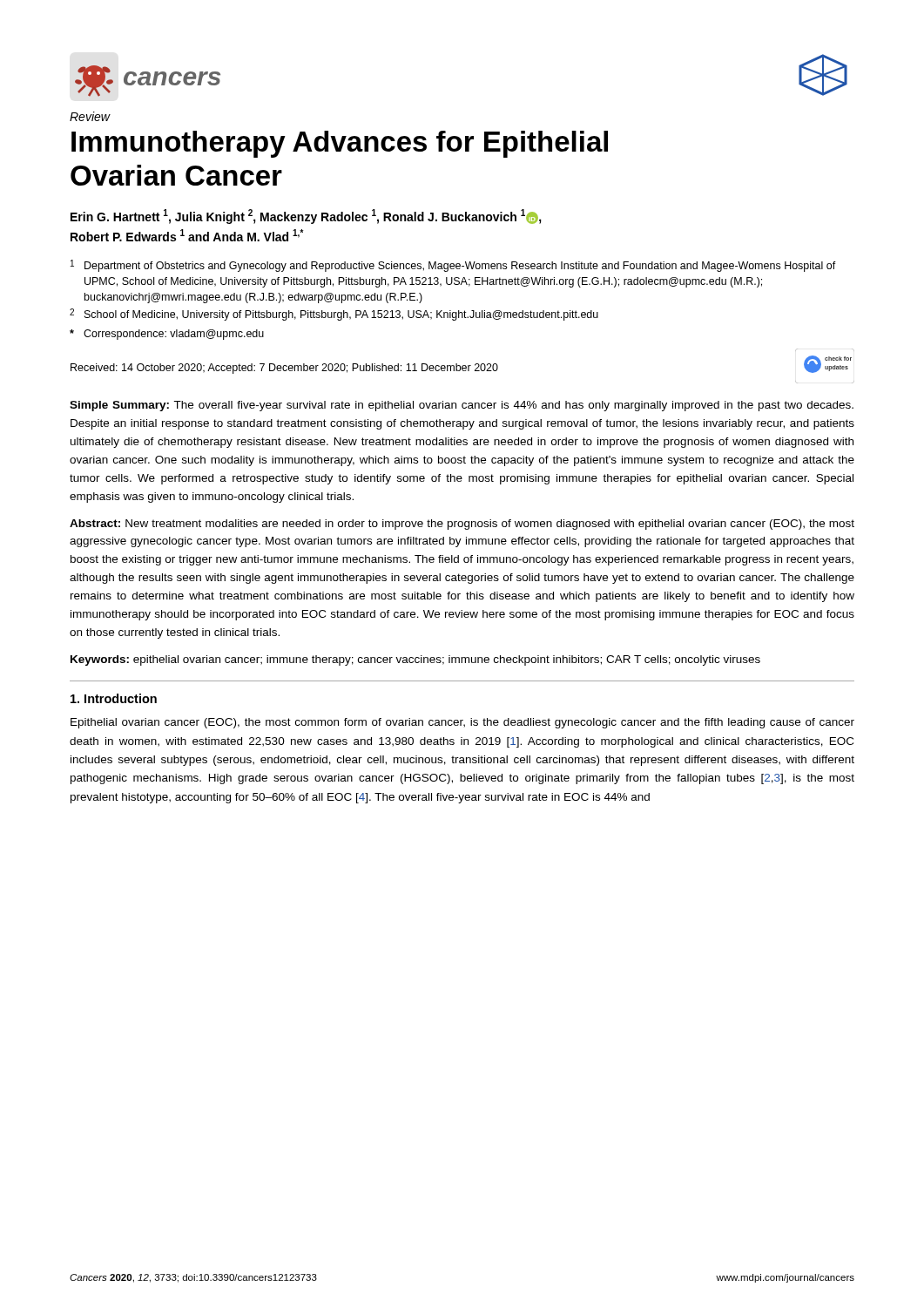Navigate to the block starting "2 School of Medicine,"
The height and width of the screenshot is (1307, 924).
pyautogui.click(x=334, y=316)
